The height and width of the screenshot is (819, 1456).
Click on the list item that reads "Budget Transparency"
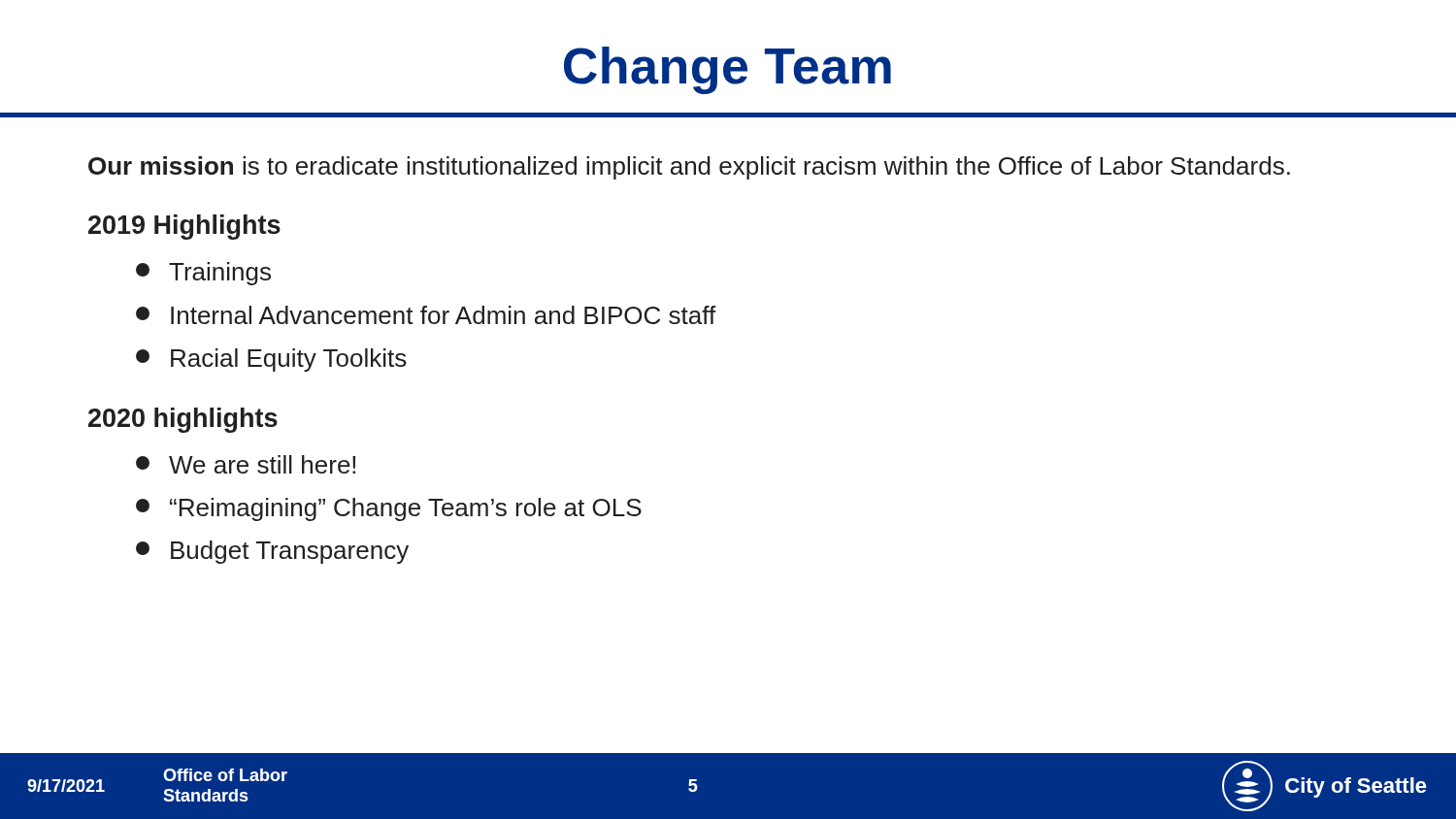tap(272, 551)
